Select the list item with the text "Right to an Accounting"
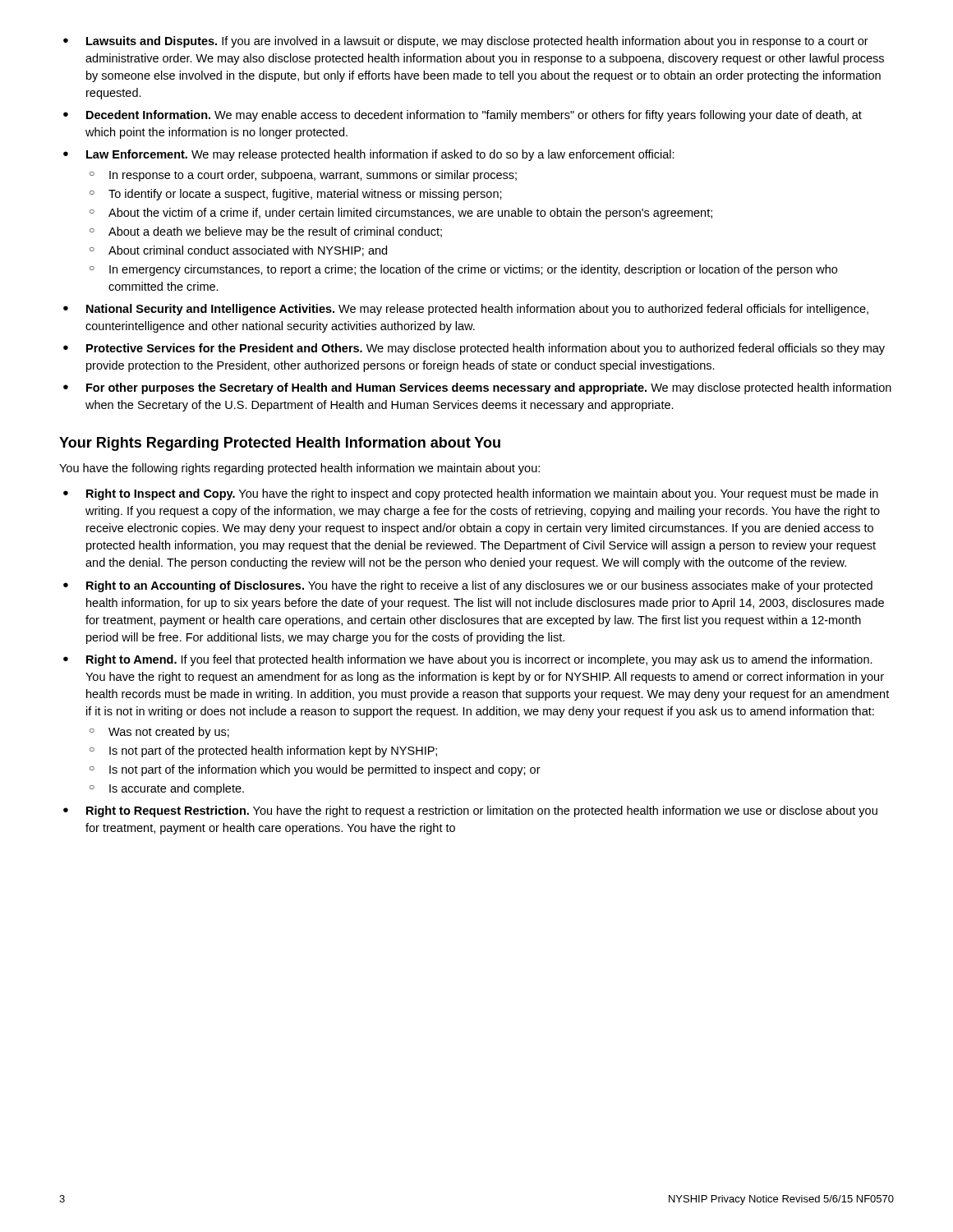 485,611
